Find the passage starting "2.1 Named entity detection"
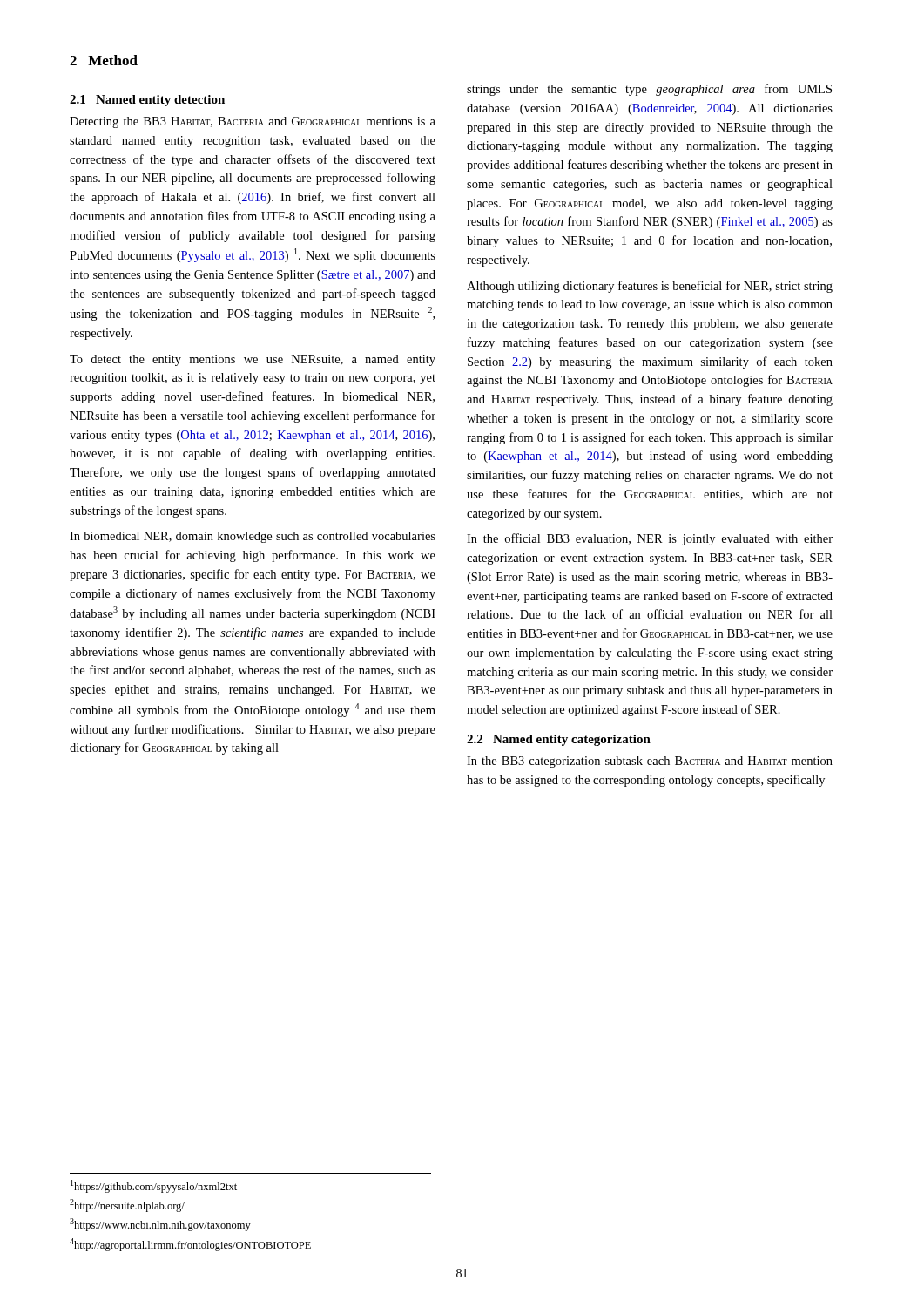This screenshot has width=924, height=1307. pyautogui.click(x=147, y=99)
